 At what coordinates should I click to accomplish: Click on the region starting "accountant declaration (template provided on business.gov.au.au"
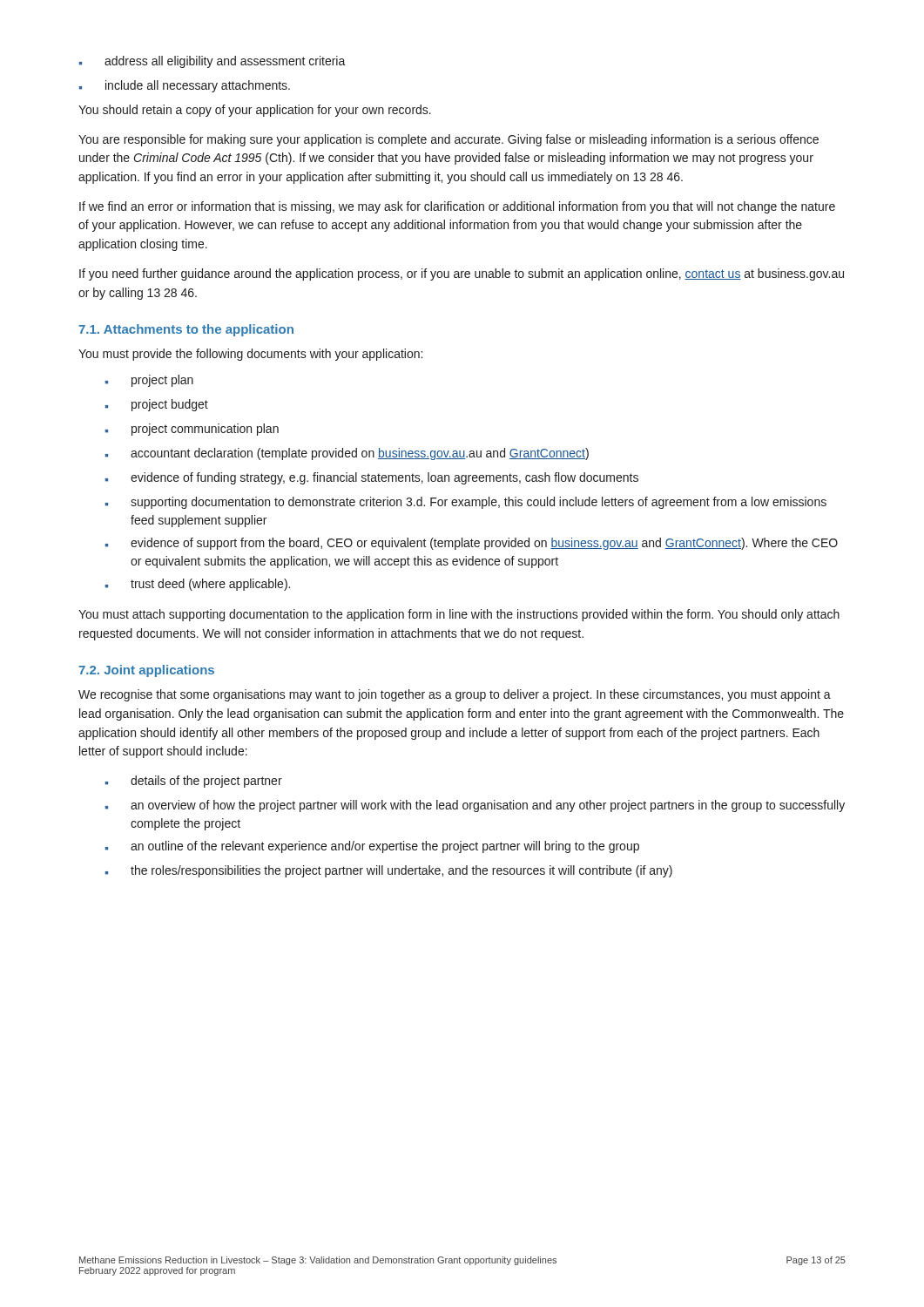[475, 454]
